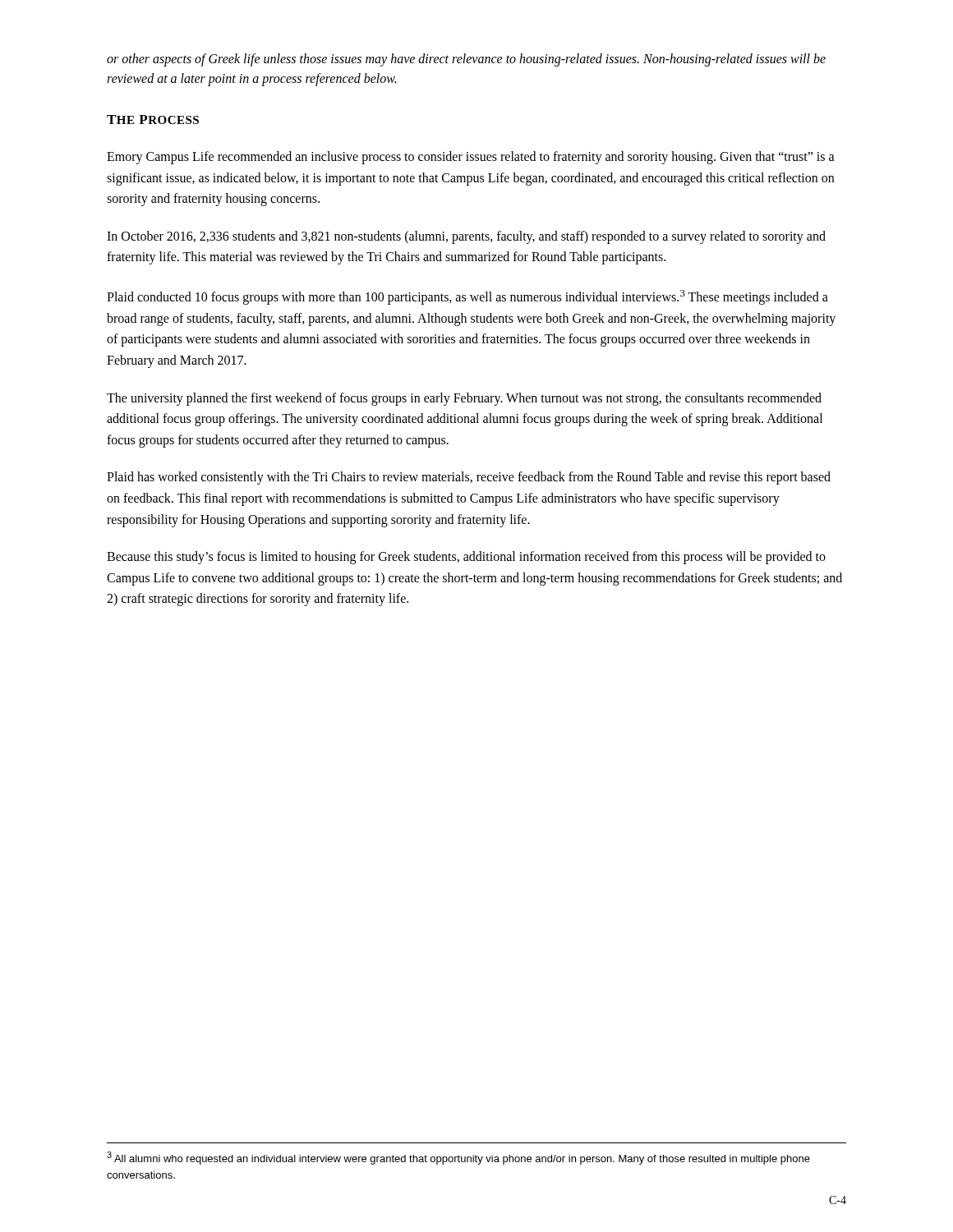Navigate to the region starting "Emory Campus Life recommended an inclusive"

coord(471,177)
